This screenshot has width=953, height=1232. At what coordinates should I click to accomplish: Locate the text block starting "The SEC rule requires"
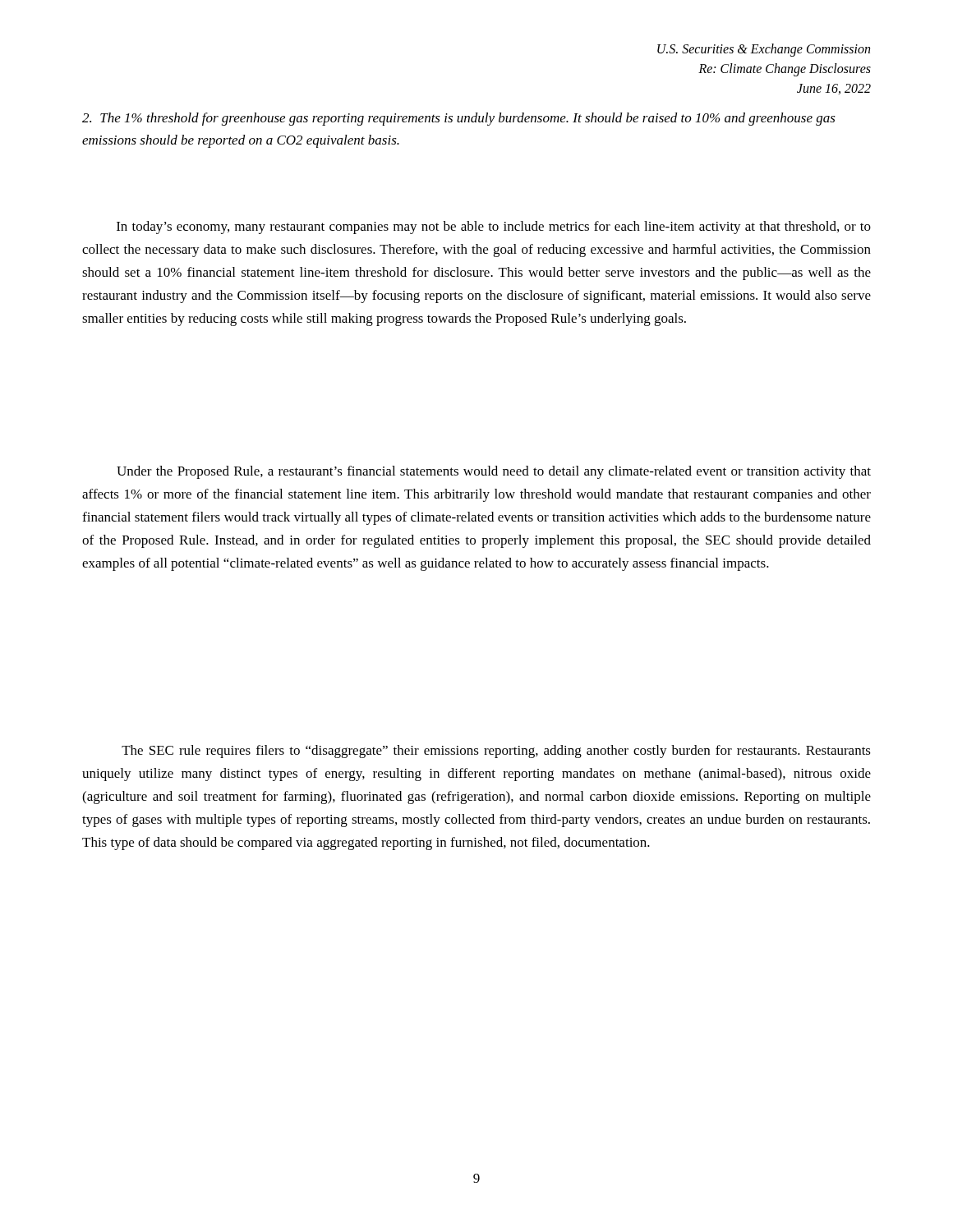(x=476, y=796)
